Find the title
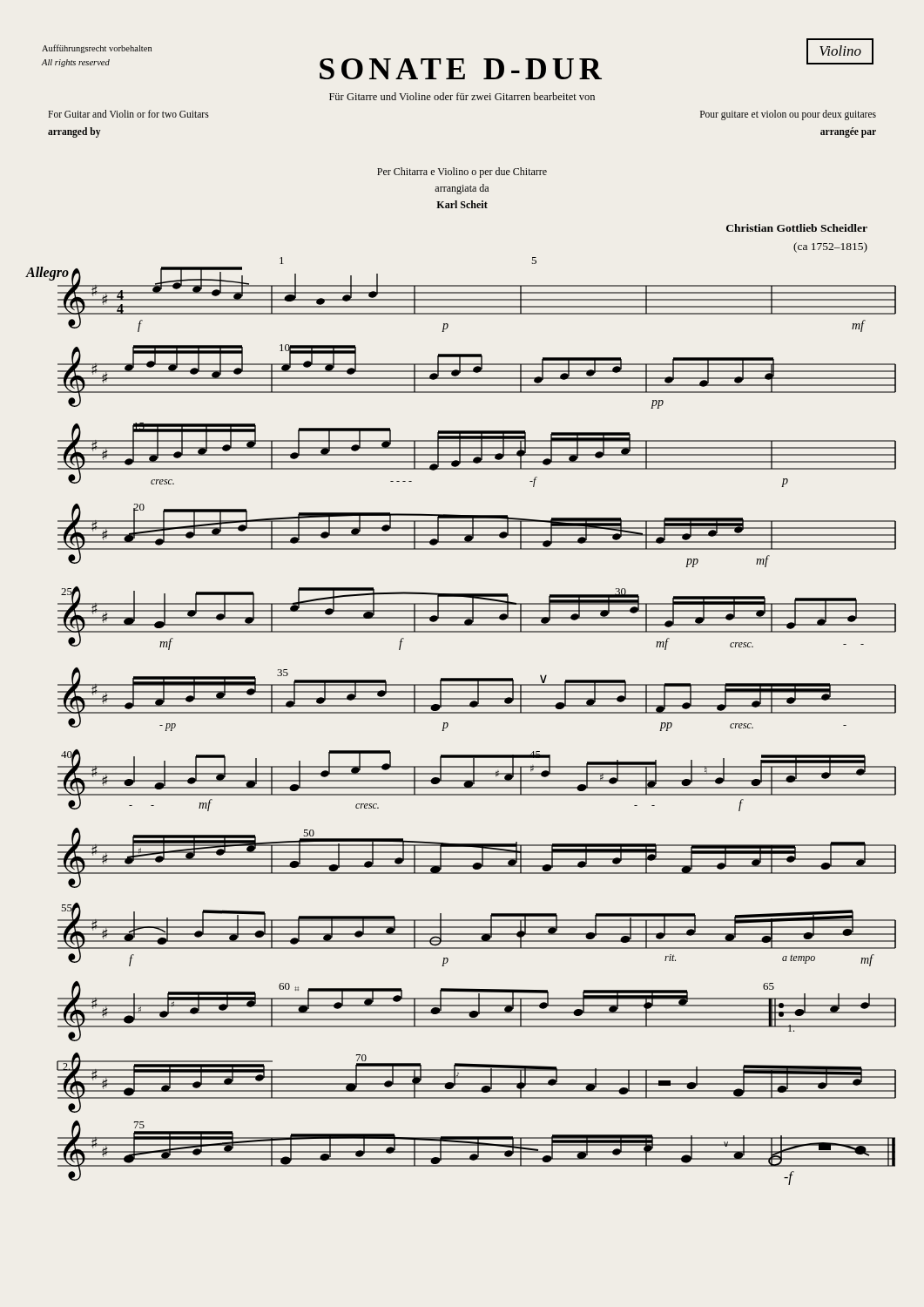The image size is (924, 1307). click(x=462, y=69)
